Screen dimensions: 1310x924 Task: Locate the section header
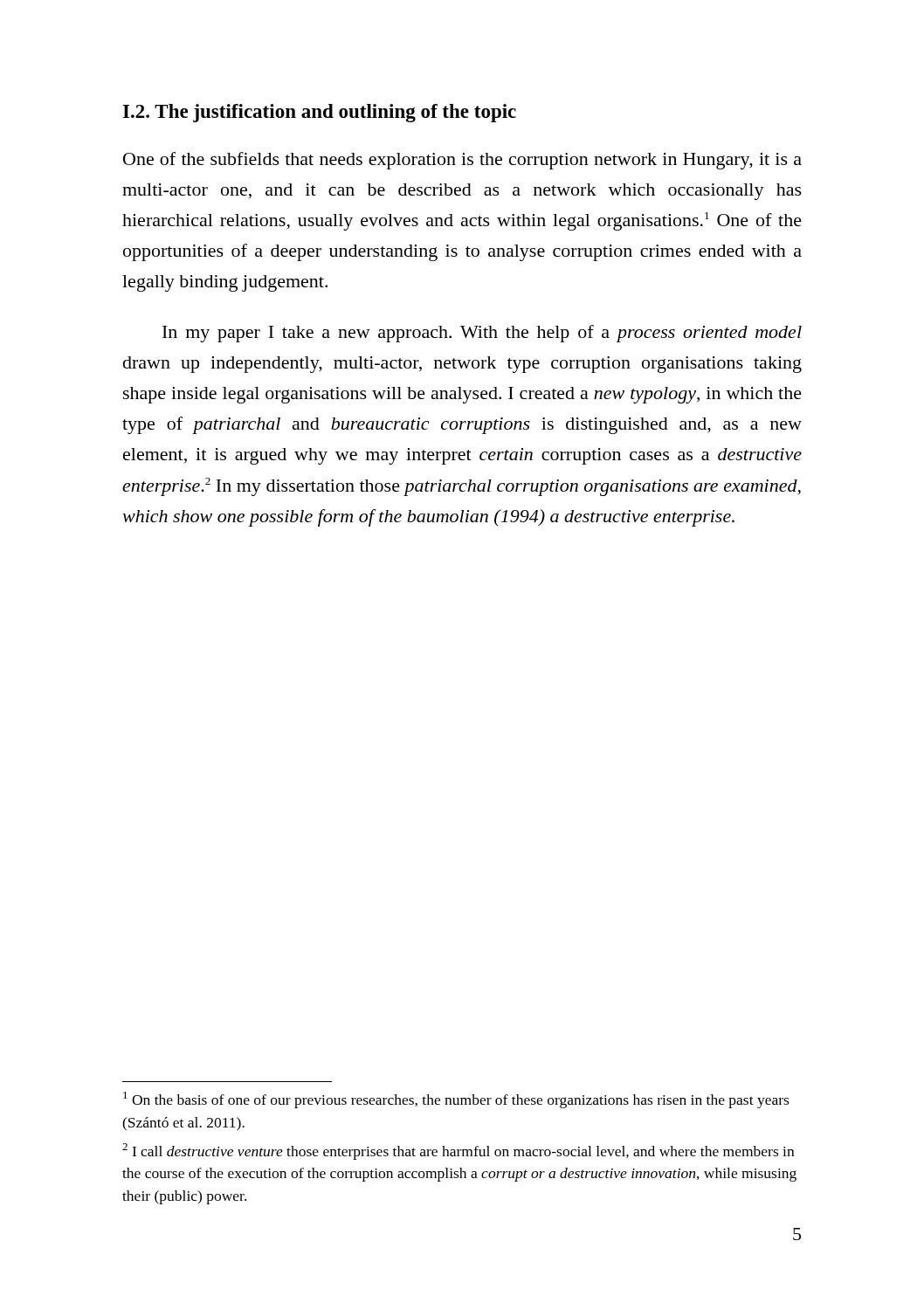coord(319,111)
